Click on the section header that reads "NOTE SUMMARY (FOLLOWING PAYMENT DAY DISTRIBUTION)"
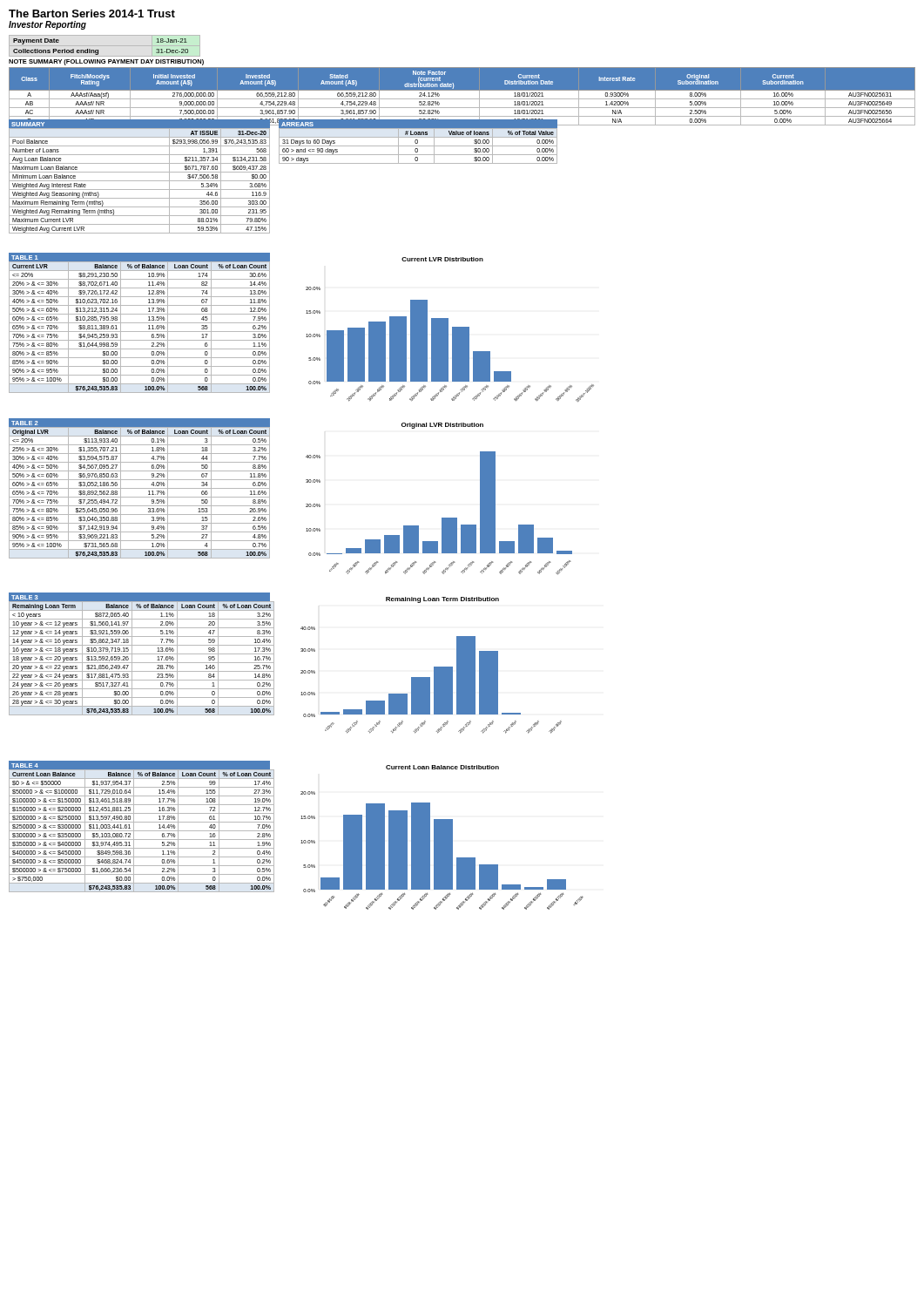This screenshot has height=1307, width=924. pyautogui.click(x=106, y=61)
